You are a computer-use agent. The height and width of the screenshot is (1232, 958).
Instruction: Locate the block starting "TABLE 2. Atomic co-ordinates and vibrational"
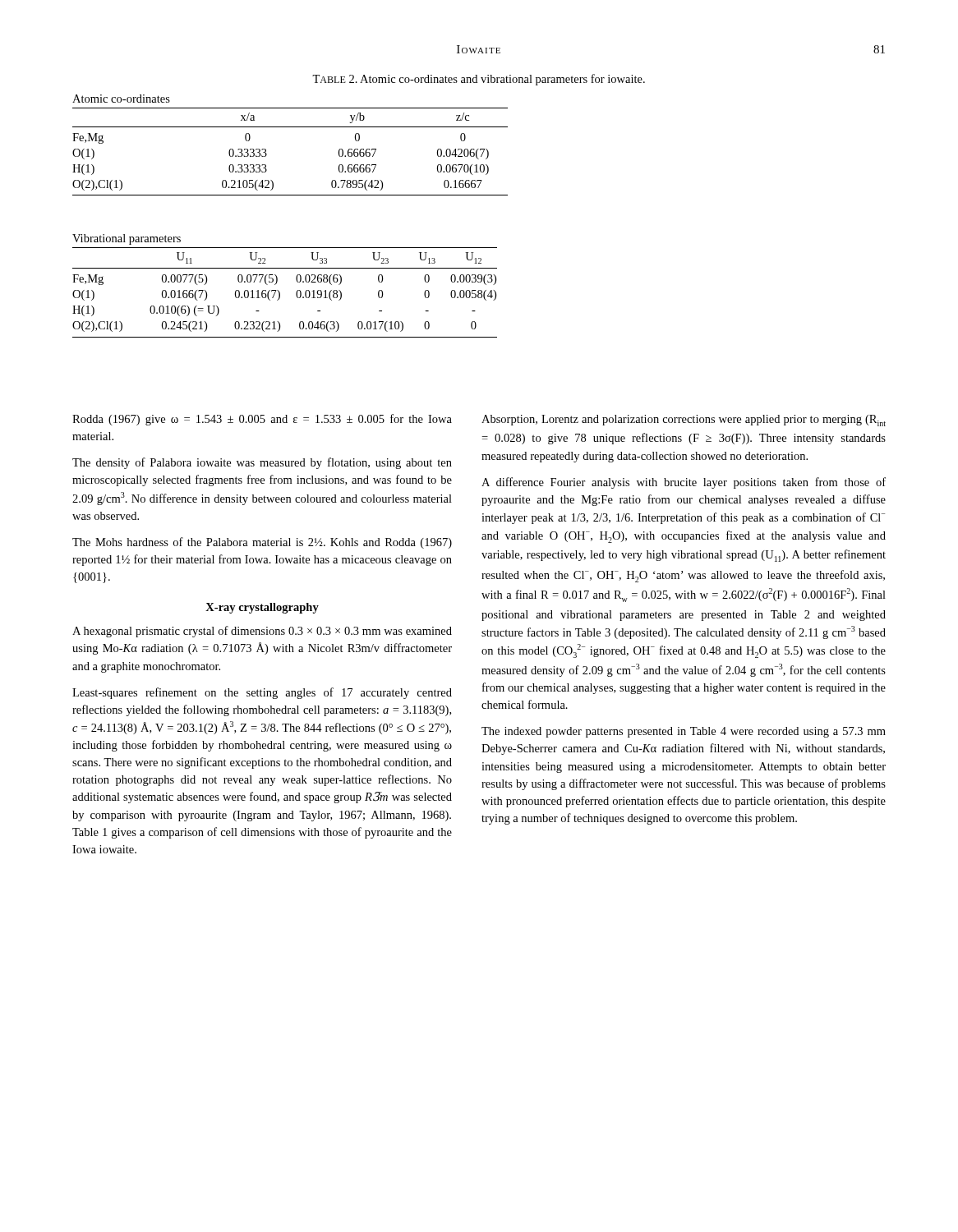point(479,79)
